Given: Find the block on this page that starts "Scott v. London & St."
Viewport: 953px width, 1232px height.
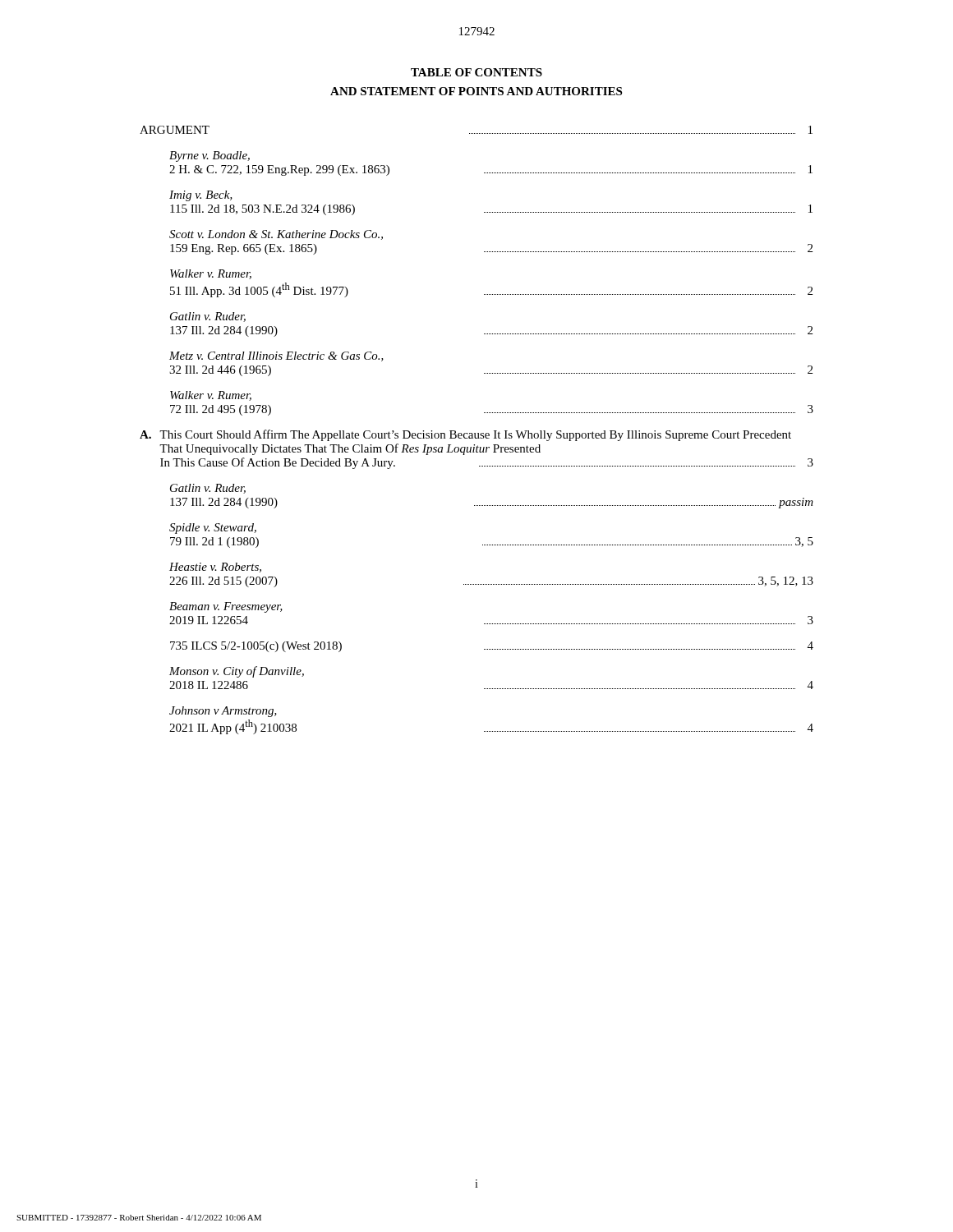Looking at the screenshot, I should point(491,241).
